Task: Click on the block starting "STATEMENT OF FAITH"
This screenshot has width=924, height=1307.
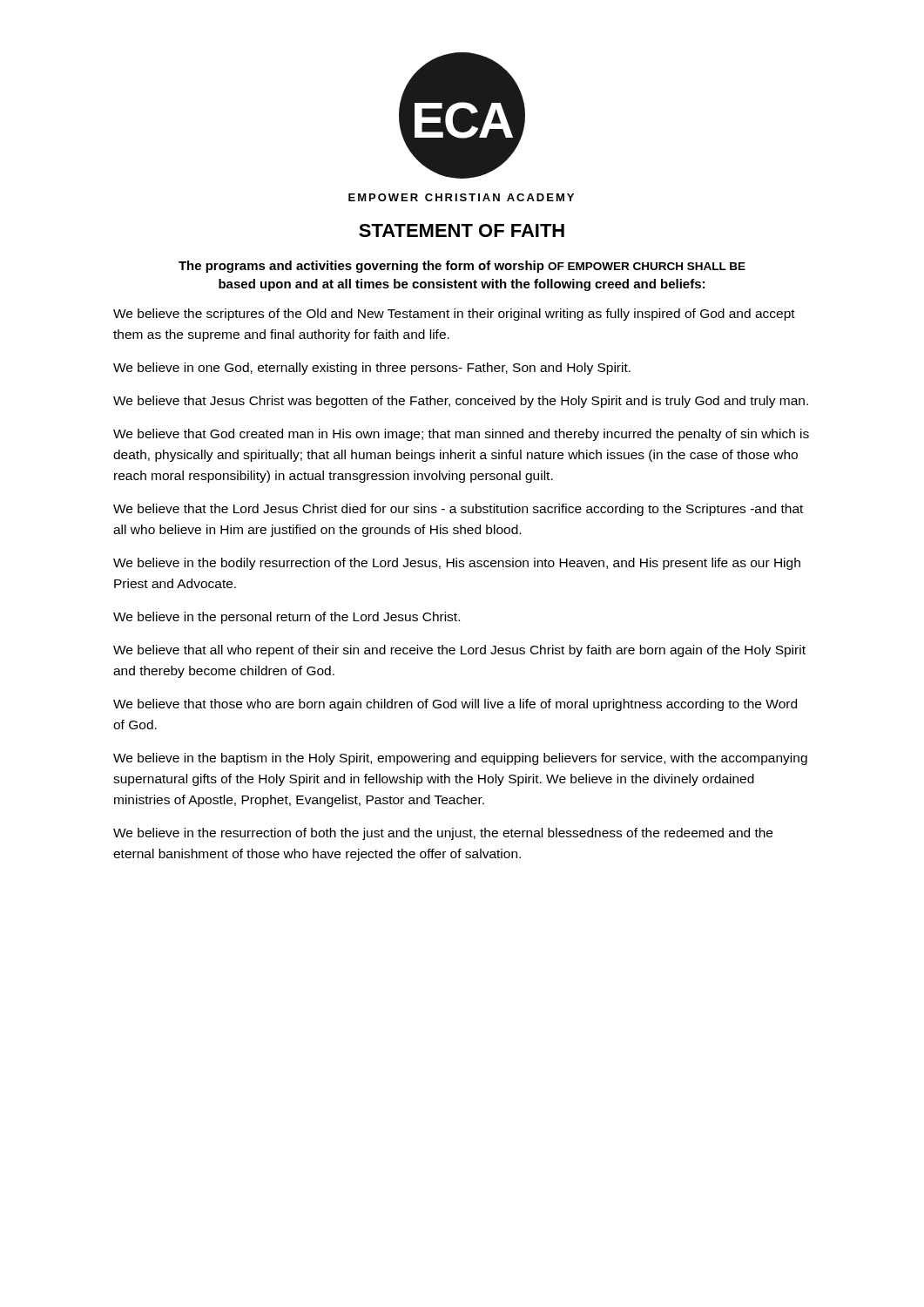Action: (x=462, y=230)
